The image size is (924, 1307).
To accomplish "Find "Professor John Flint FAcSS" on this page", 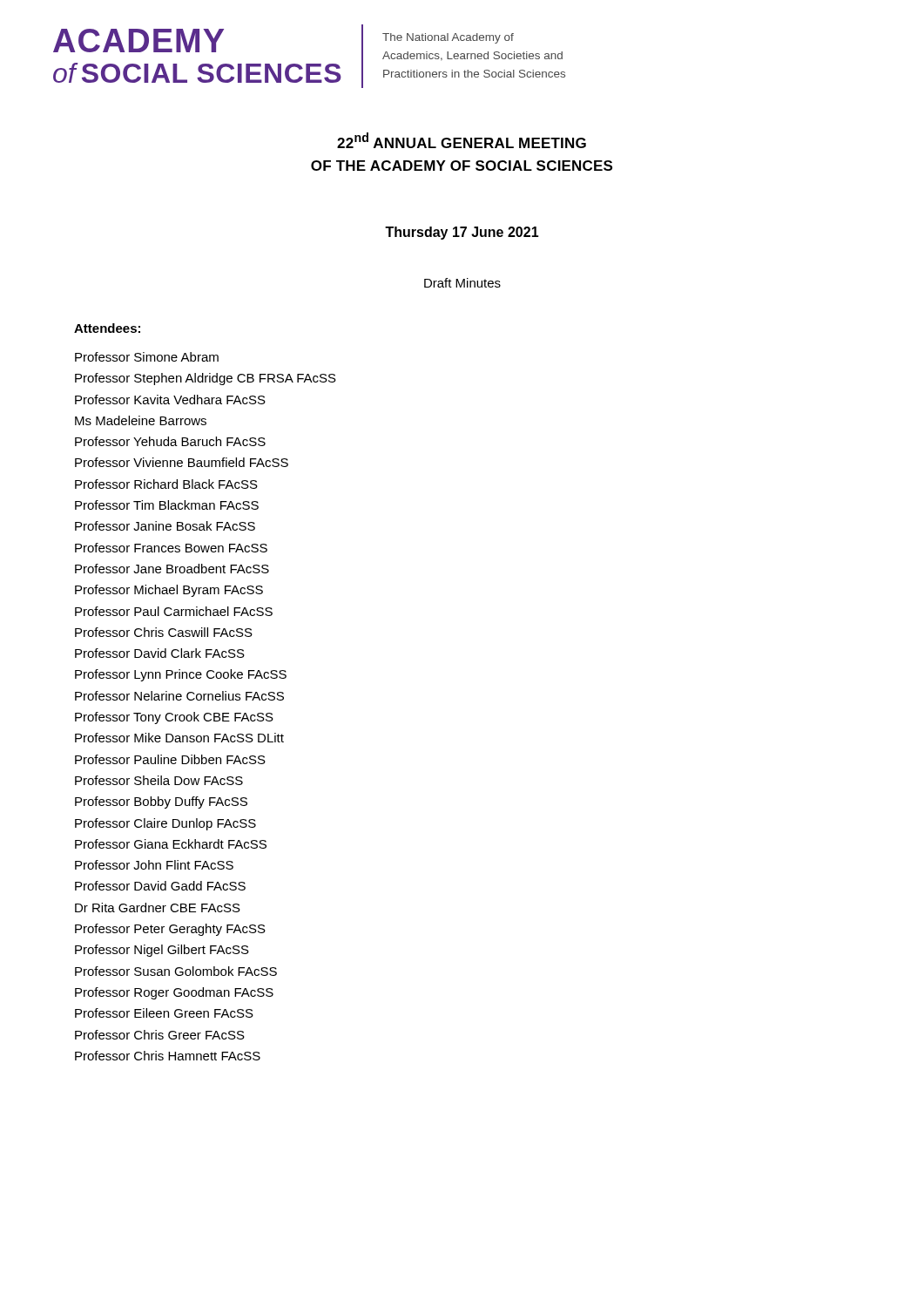I will coord(154,865).
